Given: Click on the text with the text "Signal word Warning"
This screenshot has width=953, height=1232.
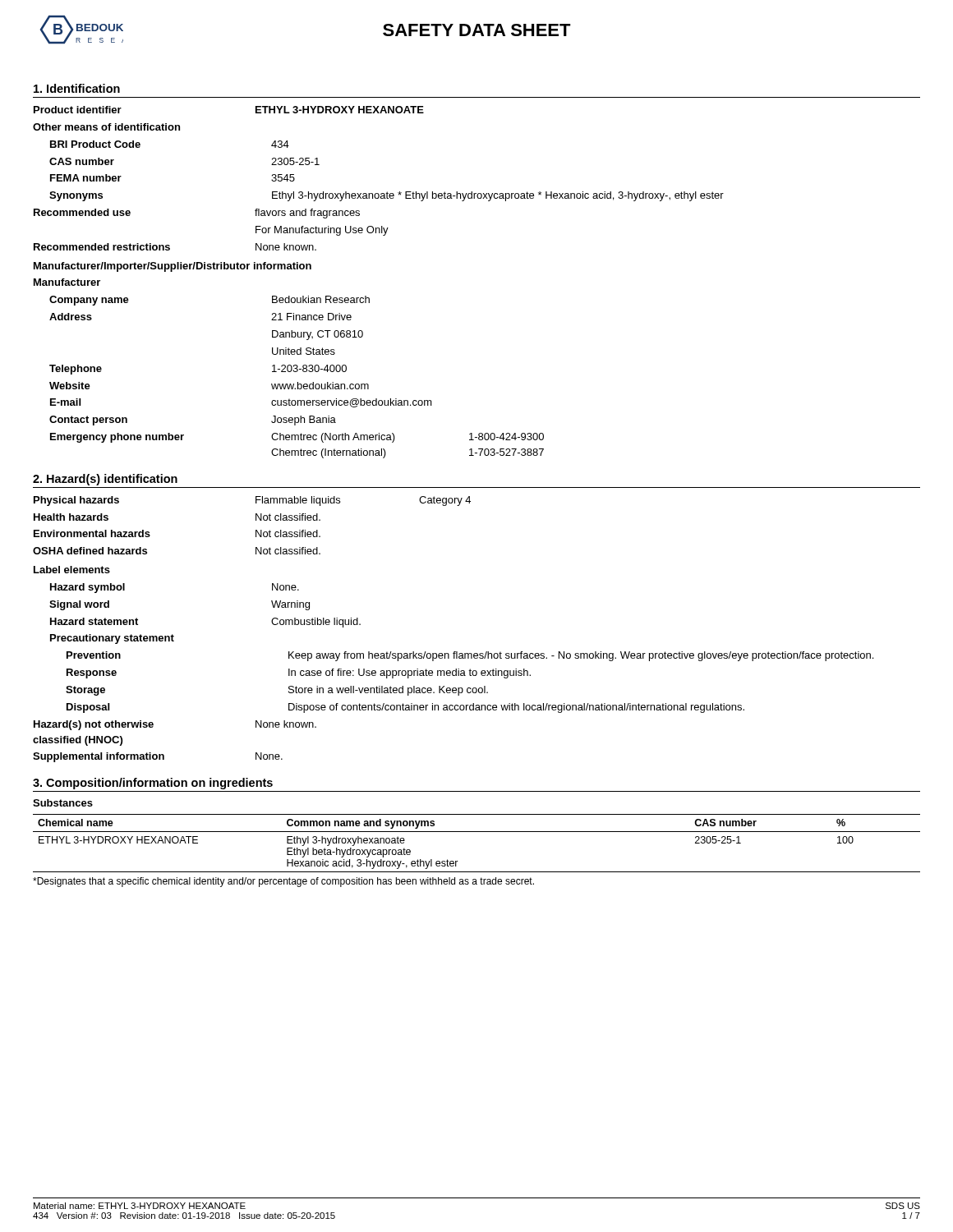Looking at the screenshot, I should coord(74,605).
